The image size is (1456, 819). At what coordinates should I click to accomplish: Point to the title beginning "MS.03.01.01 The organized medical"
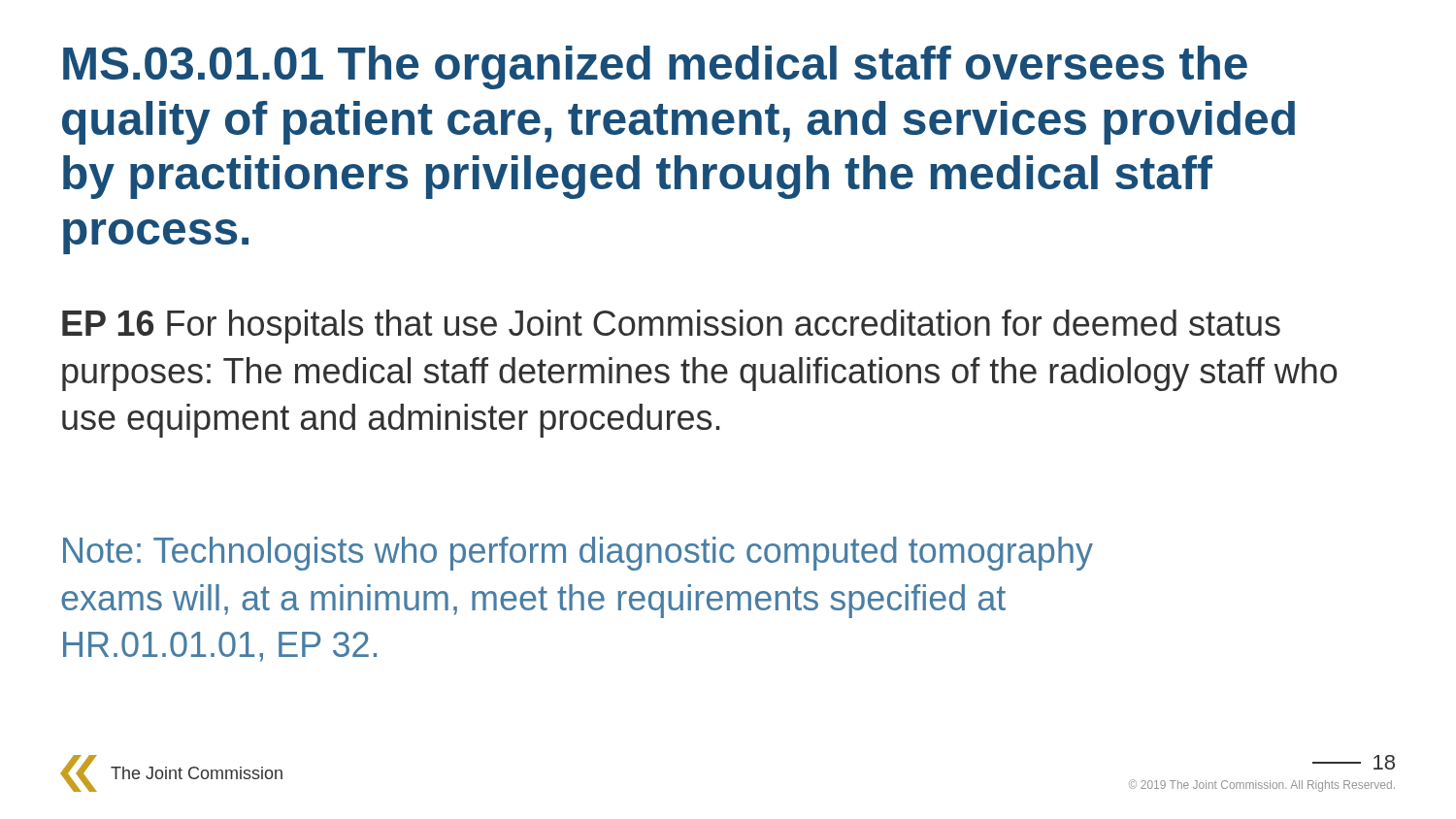coord(711,147)
